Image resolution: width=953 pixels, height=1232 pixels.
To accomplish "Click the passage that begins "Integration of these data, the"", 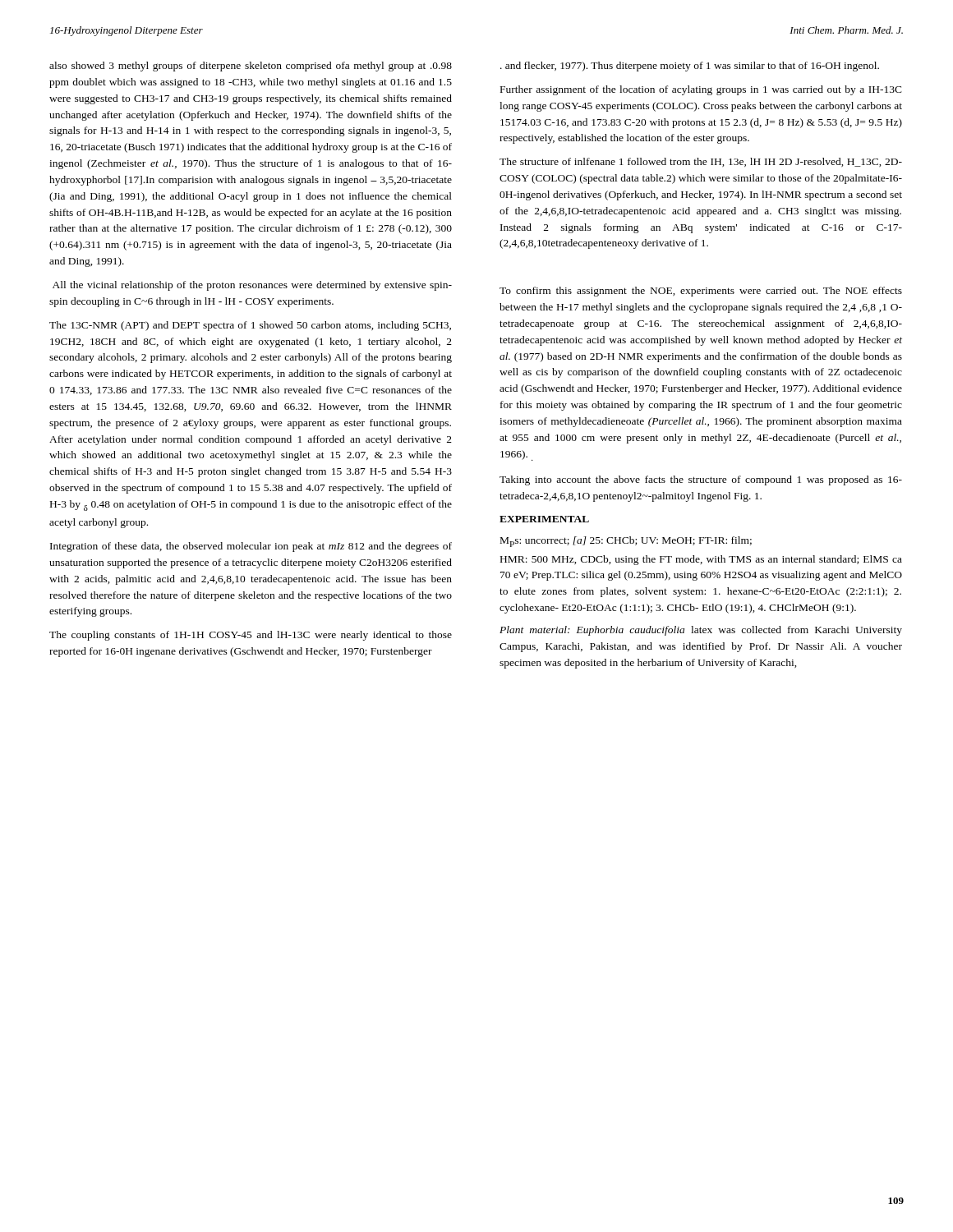I will tap(251, 579).
